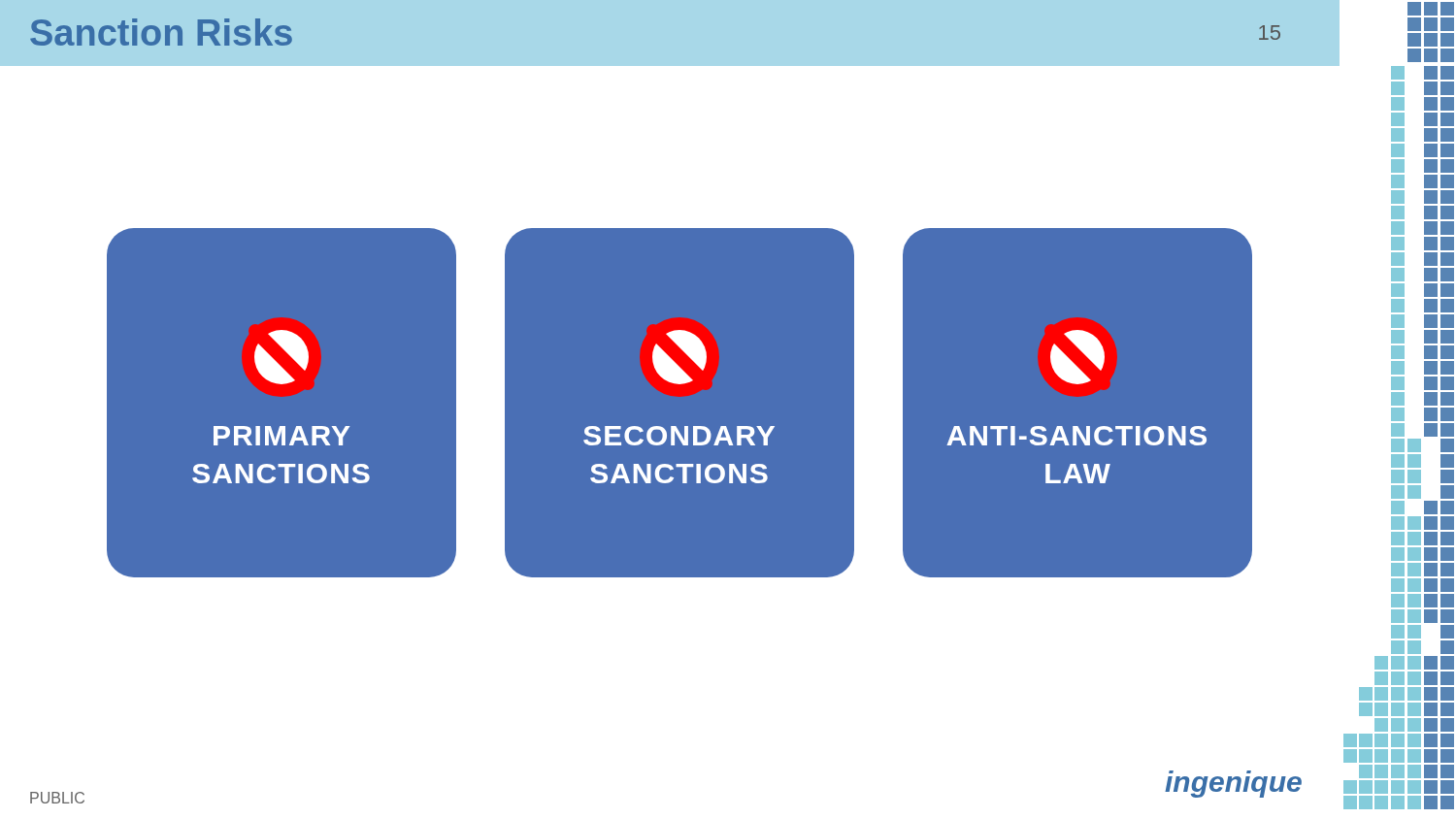Click on the illustration
The width and height of the screenshot is (1456, 819).
click(x=1398, y=410)
